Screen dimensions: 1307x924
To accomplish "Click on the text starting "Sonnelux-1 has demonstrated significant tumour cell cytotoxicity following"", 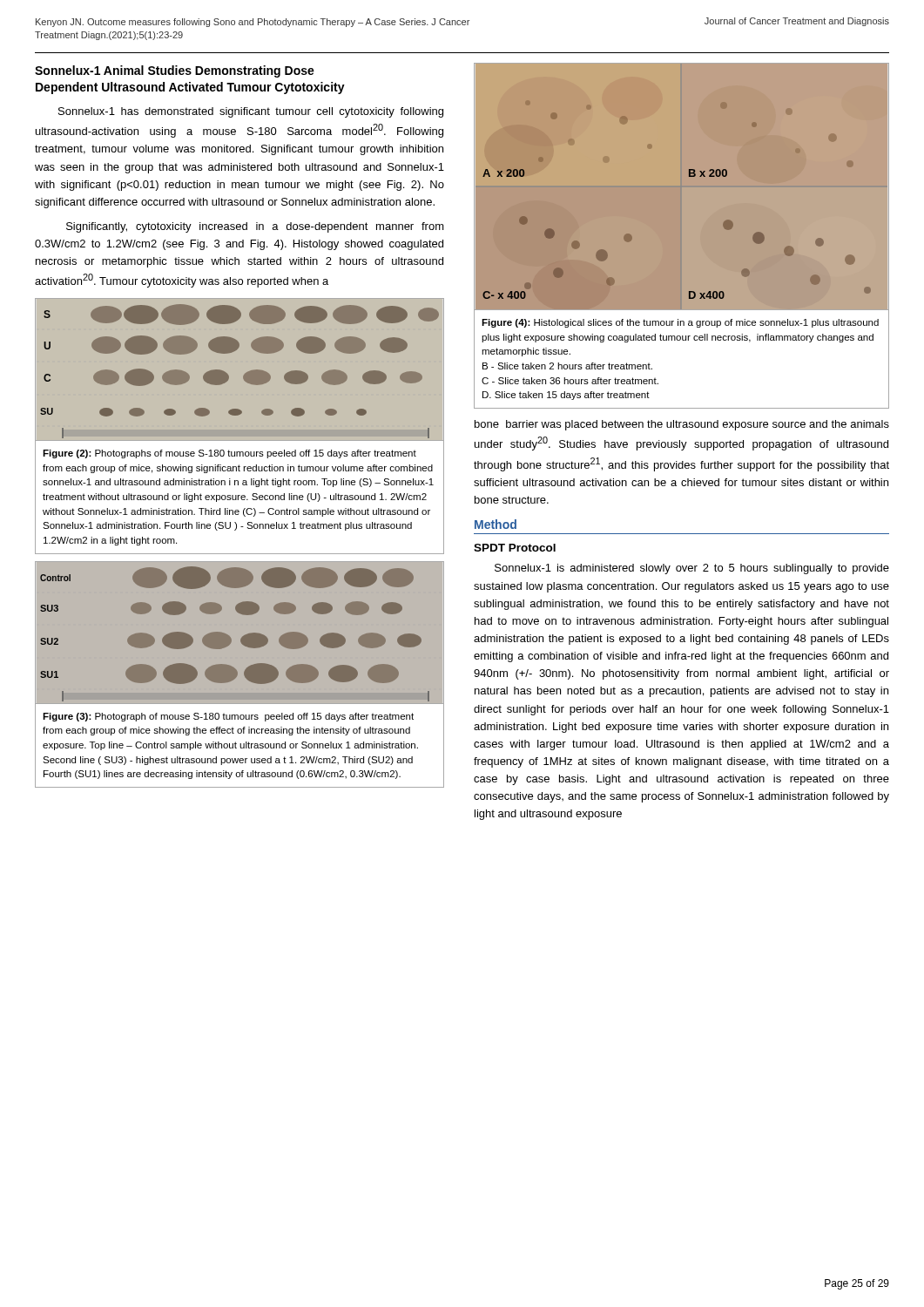I will [240, 156].
